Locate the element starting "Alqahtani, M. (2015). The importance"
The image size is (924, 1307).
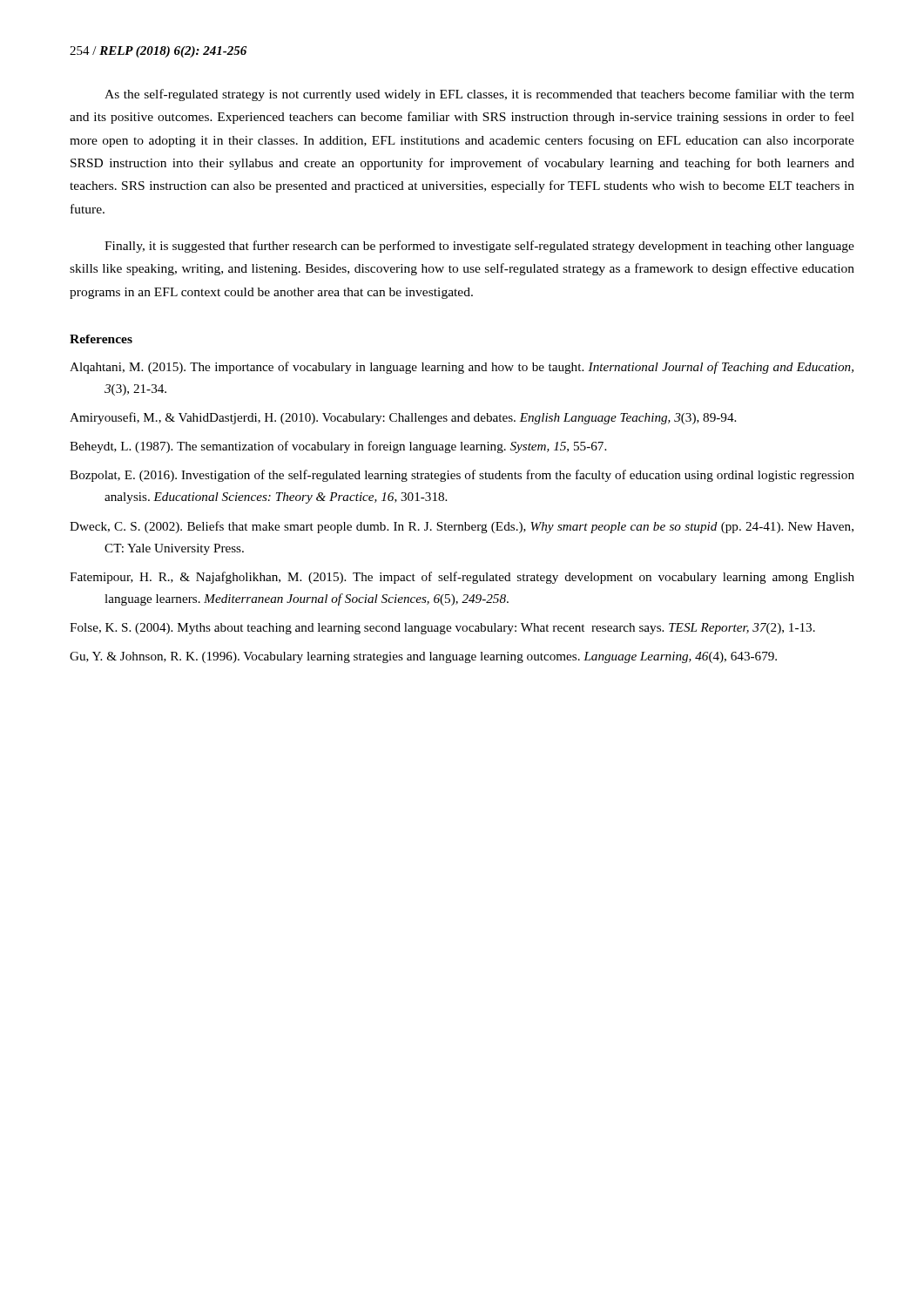[x=462, y=377]
